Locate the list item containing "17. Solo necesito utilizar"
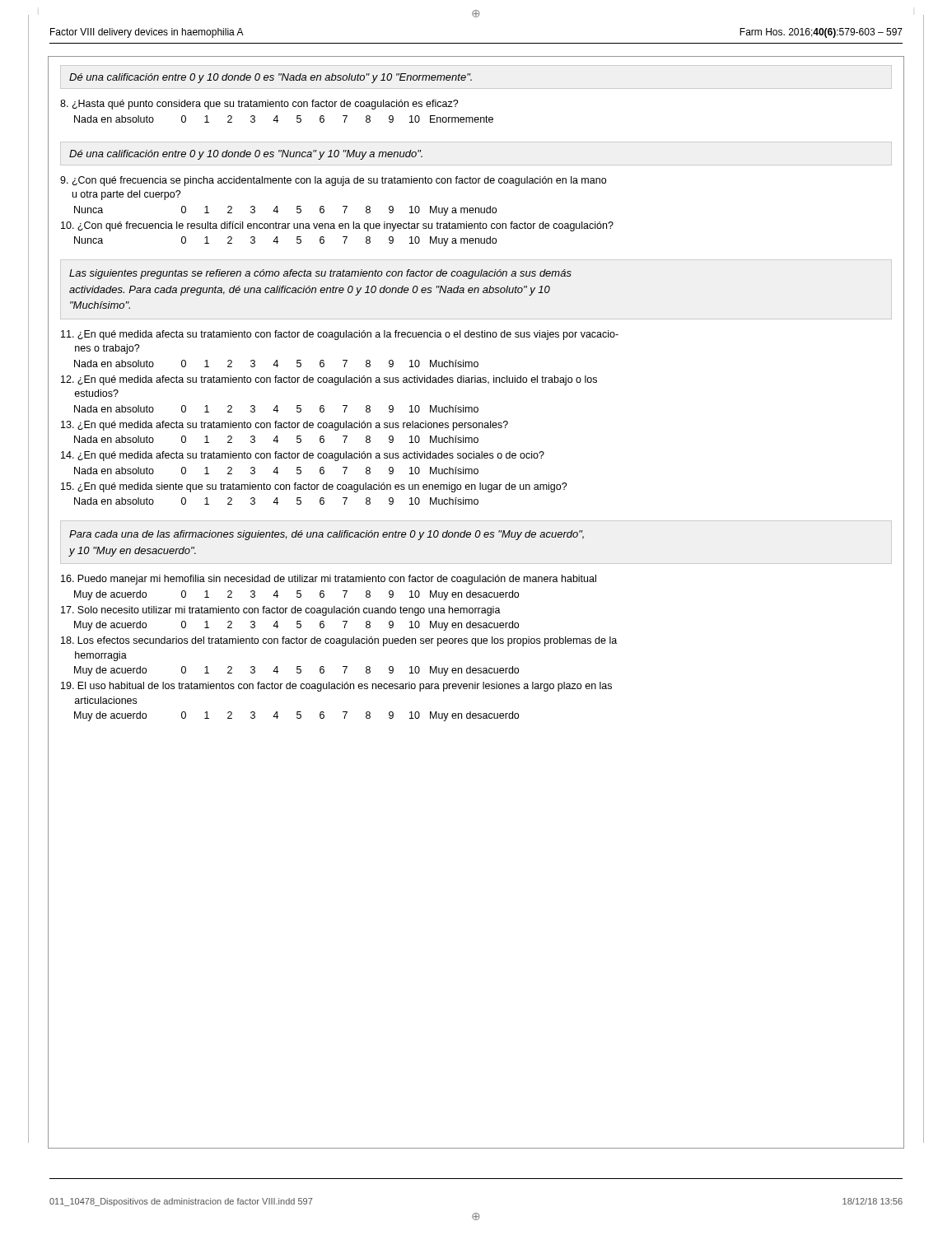Viewport: 952px width, 1235px height. 476,617
